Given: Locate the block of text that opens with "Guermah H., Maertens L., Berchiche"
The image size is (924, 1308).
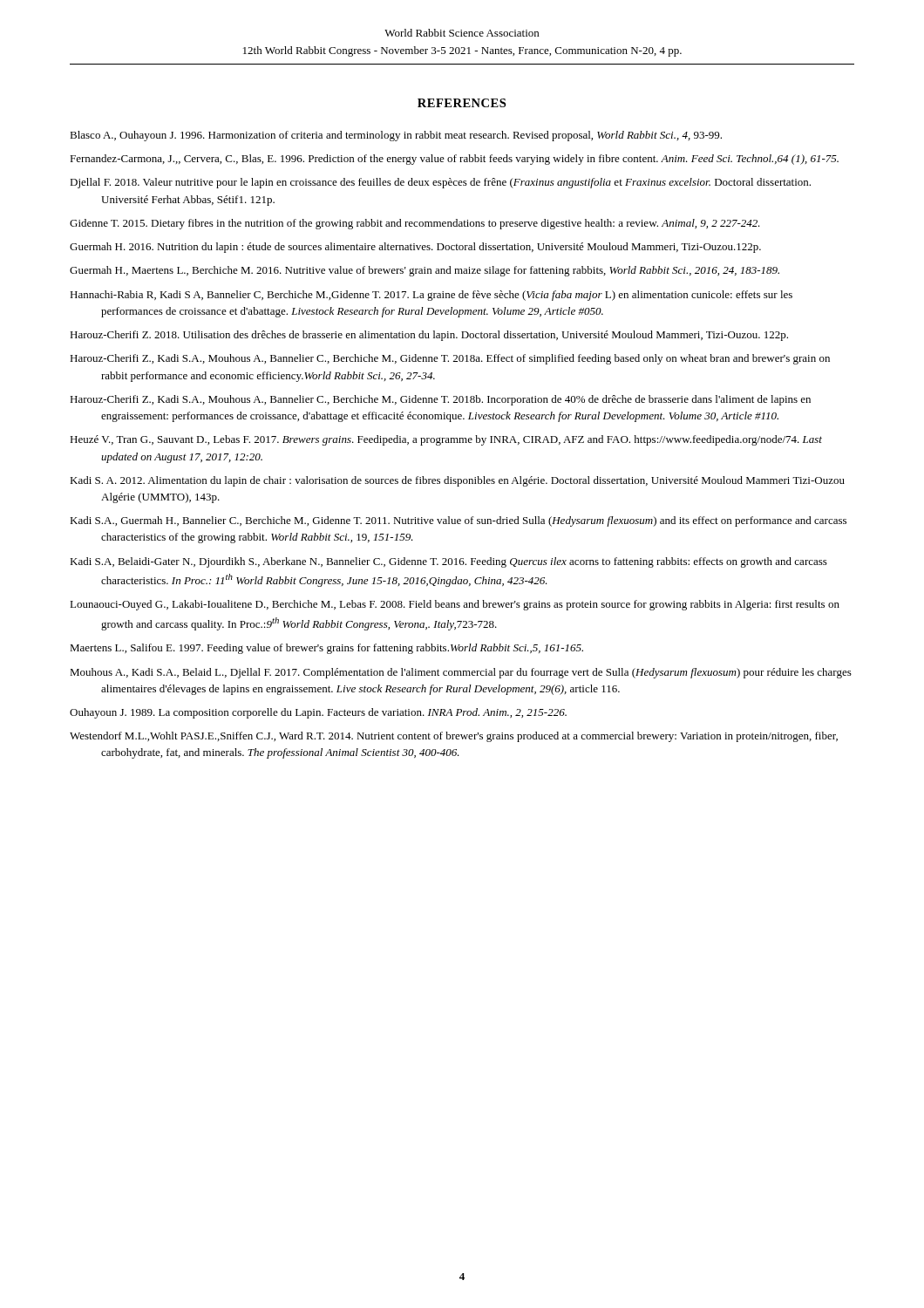Looking at the screenshot, I should click(x=425, y=270).
